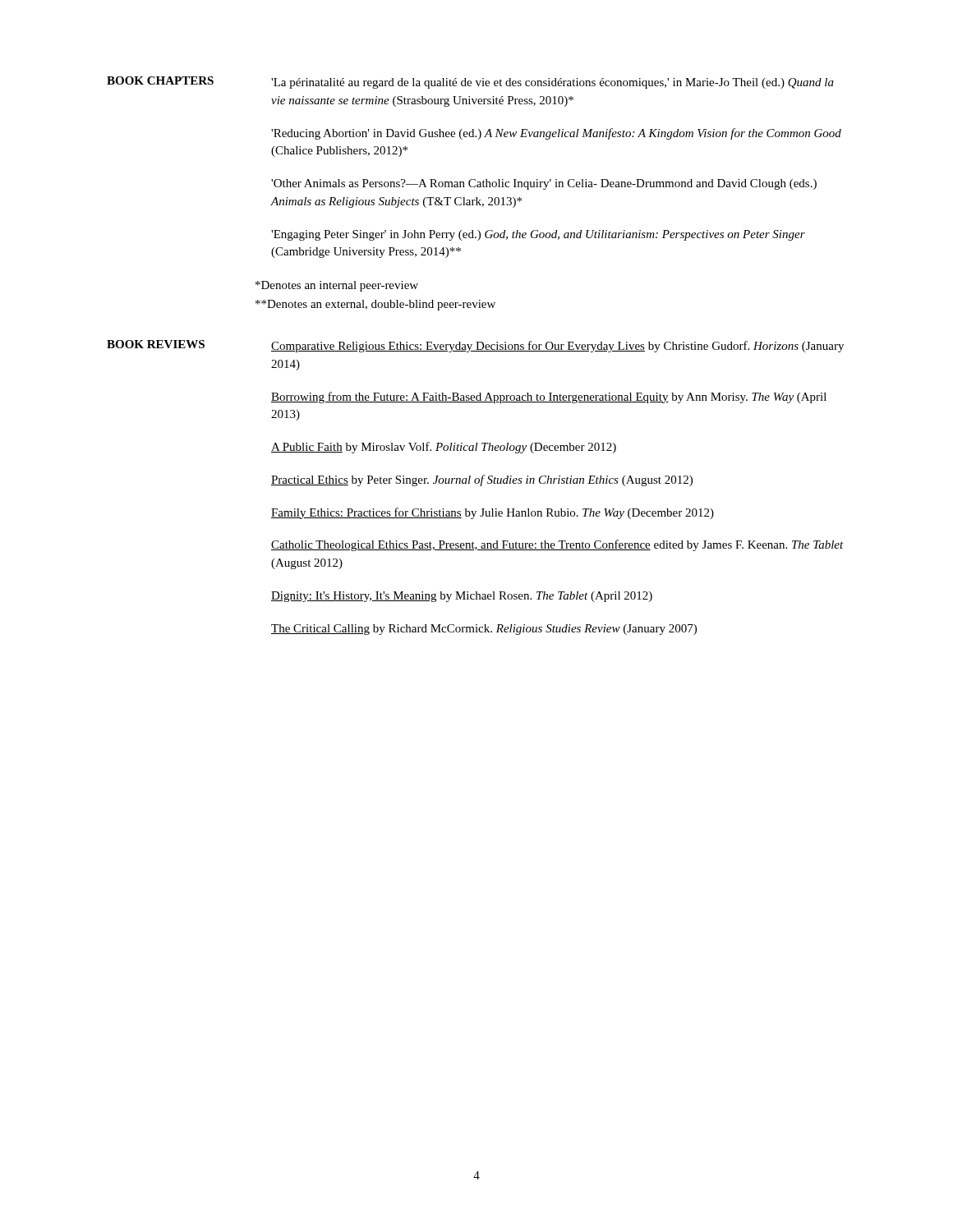Click the passage that begins "'Engaging Peter Singer' in John"
This screenshot has height=1232, width=953.
click(x=538, y=243)
